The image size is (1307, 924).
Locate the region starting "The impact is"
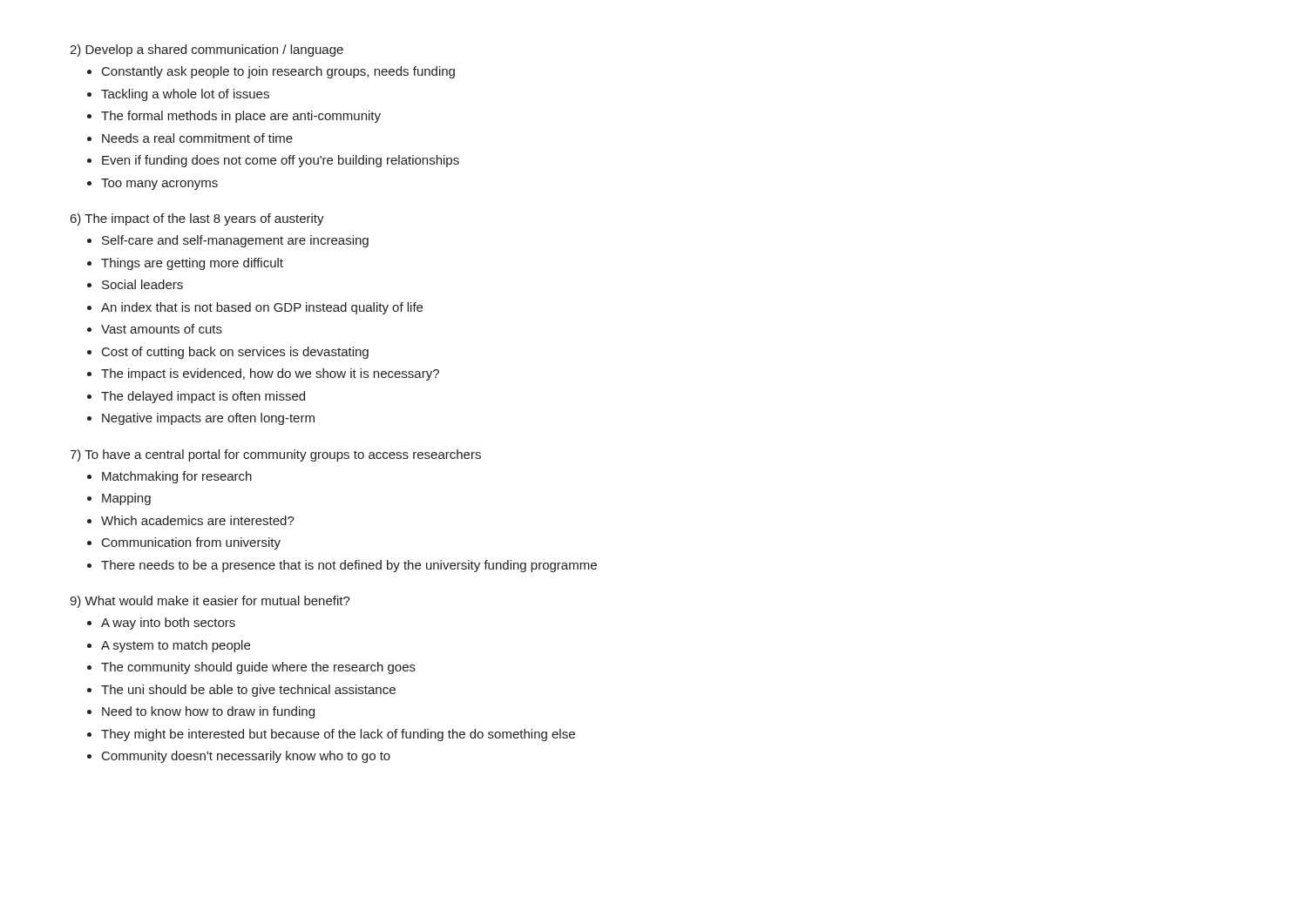tap(270, 373)
